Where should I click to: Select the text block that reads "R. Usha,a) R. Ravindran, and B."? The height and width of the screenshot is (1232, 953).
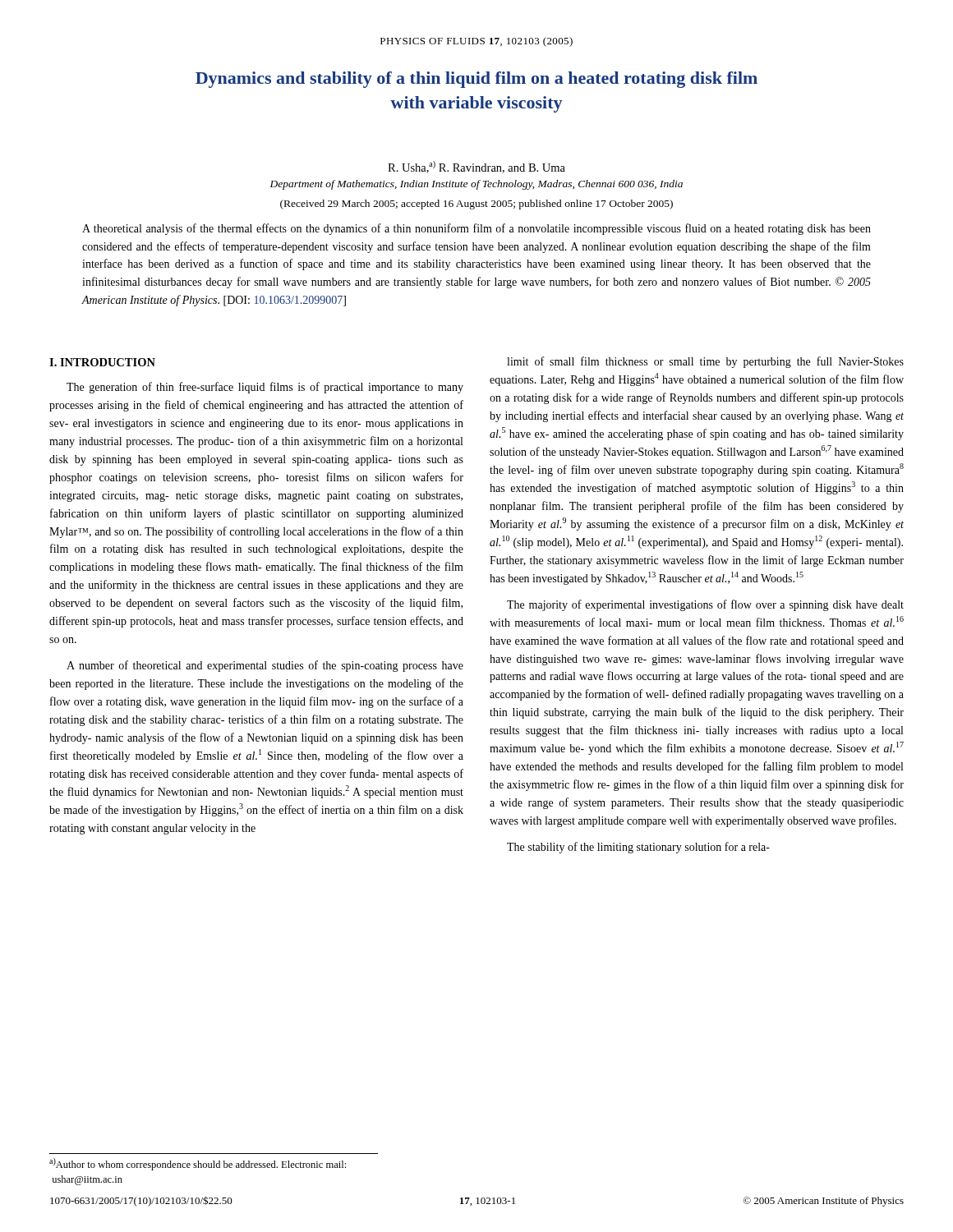tap(476, 168)
